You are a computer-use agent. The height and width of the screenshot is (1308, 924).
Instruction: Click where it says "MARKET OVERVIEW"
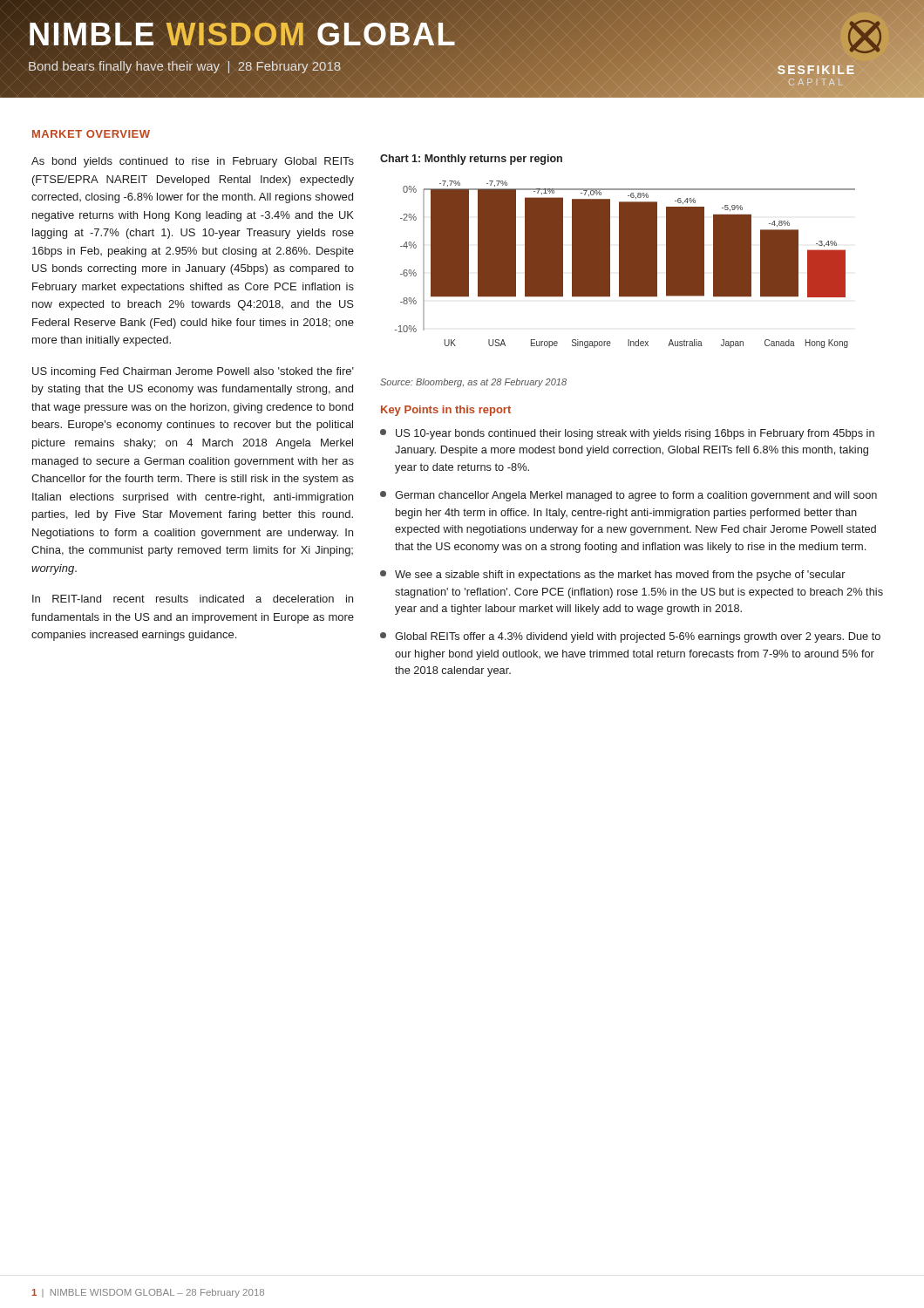pos(91,134)
